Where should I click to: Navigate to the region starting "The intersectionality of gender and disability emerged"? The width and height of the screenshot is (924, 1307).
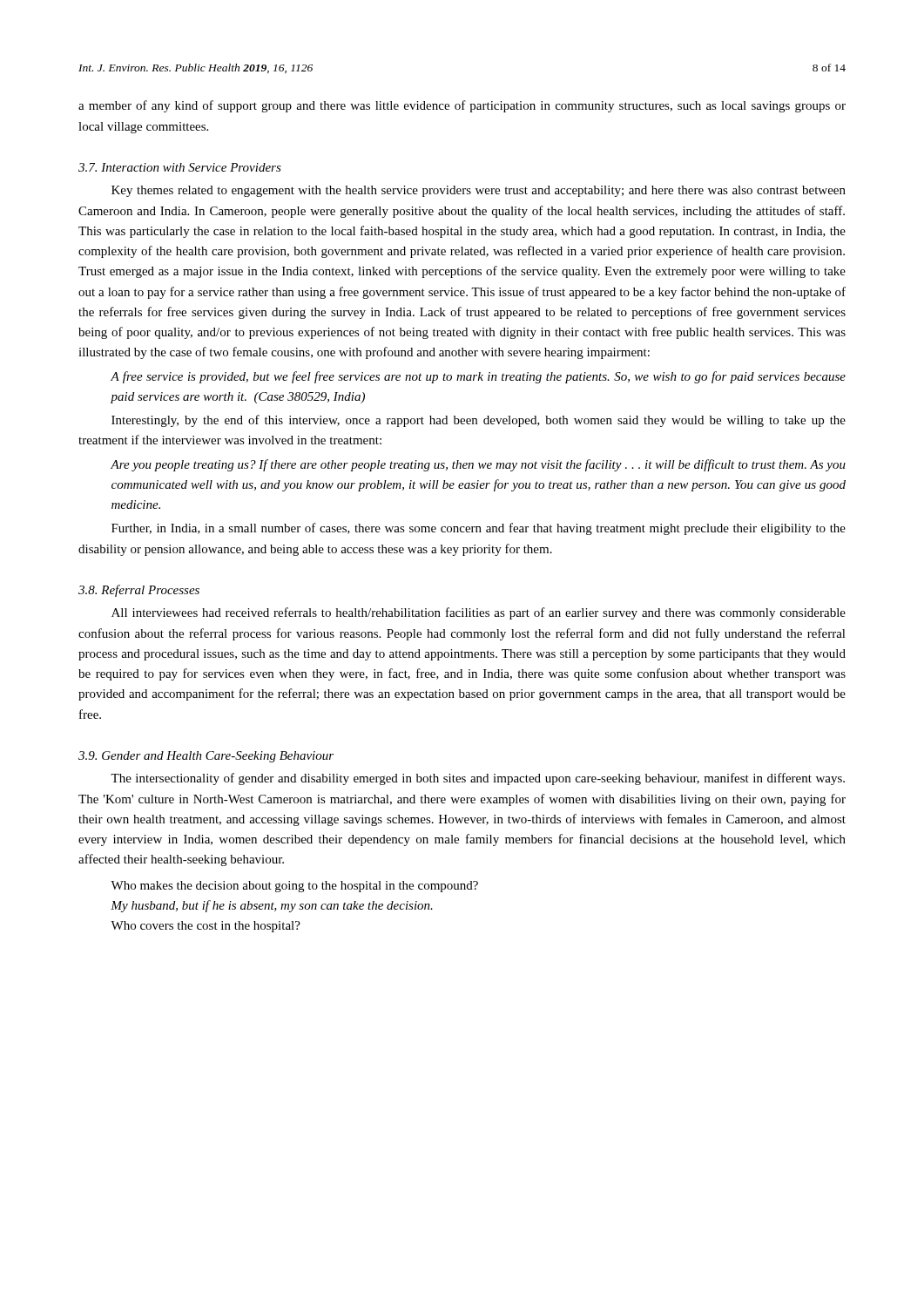[462, 819]
